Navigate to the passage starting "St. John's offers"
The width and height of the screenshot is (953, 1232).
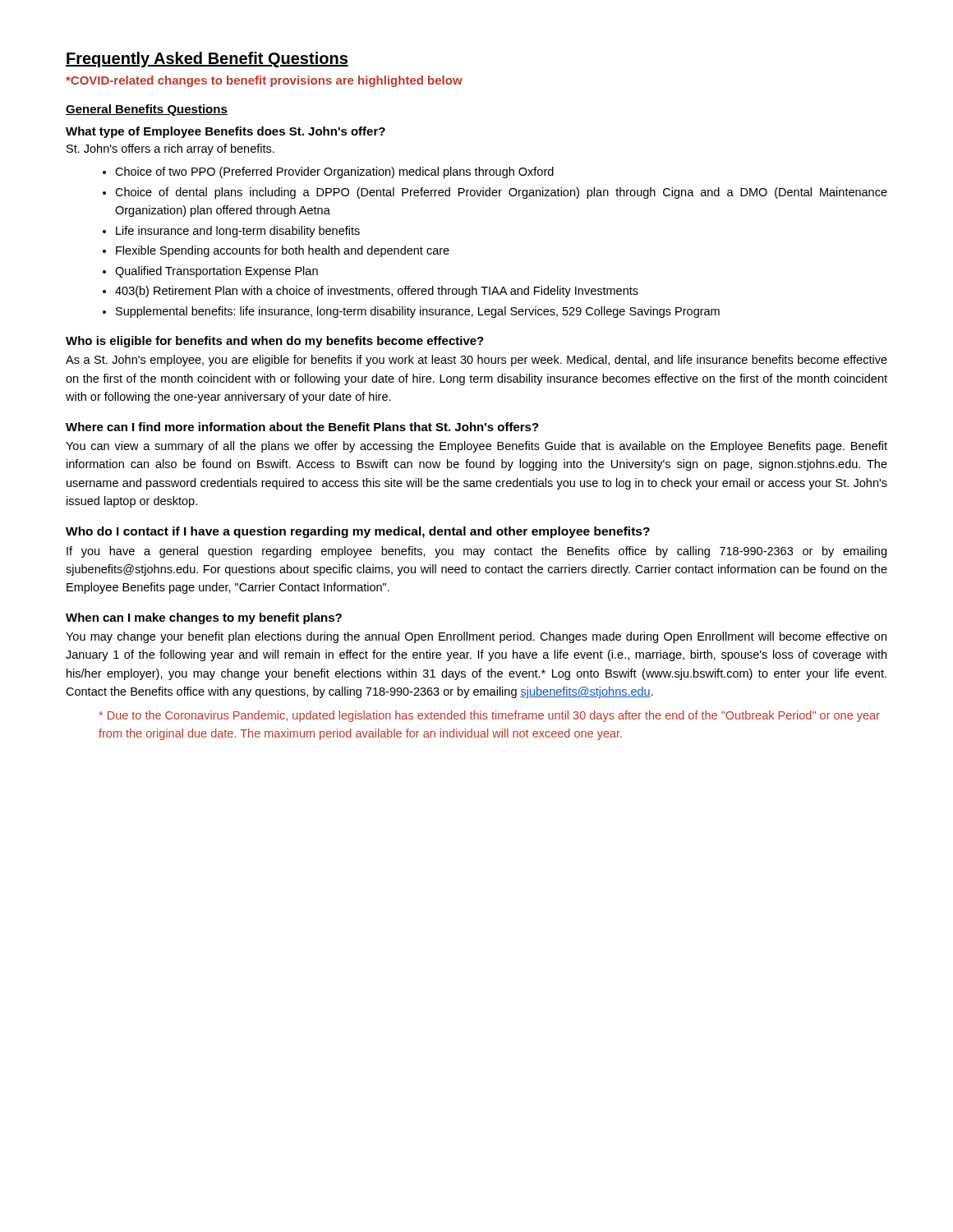[x=170, y=149]
